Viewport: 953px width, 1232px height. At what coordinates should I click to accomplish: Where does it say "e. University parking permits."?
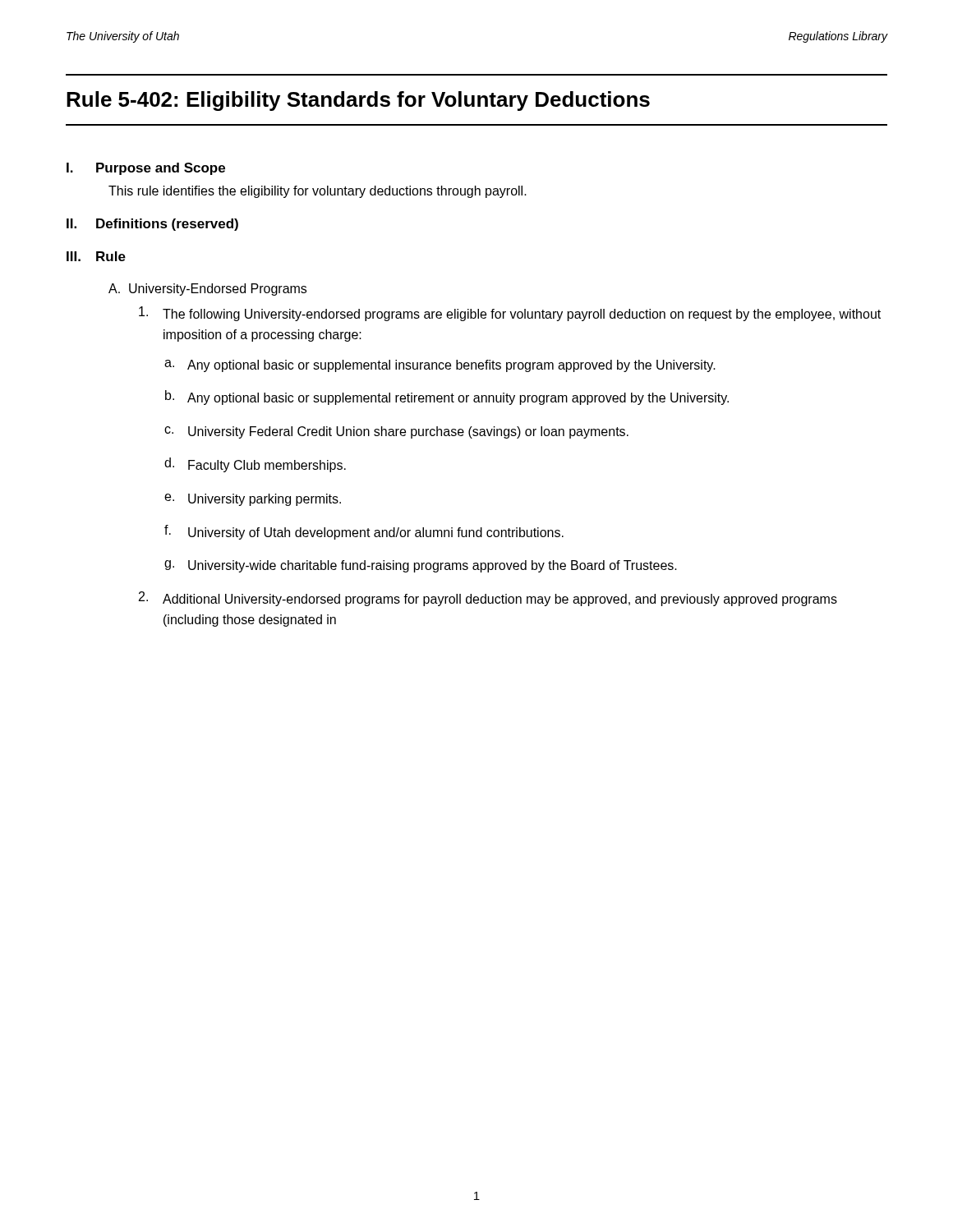[x=253, y=500]
